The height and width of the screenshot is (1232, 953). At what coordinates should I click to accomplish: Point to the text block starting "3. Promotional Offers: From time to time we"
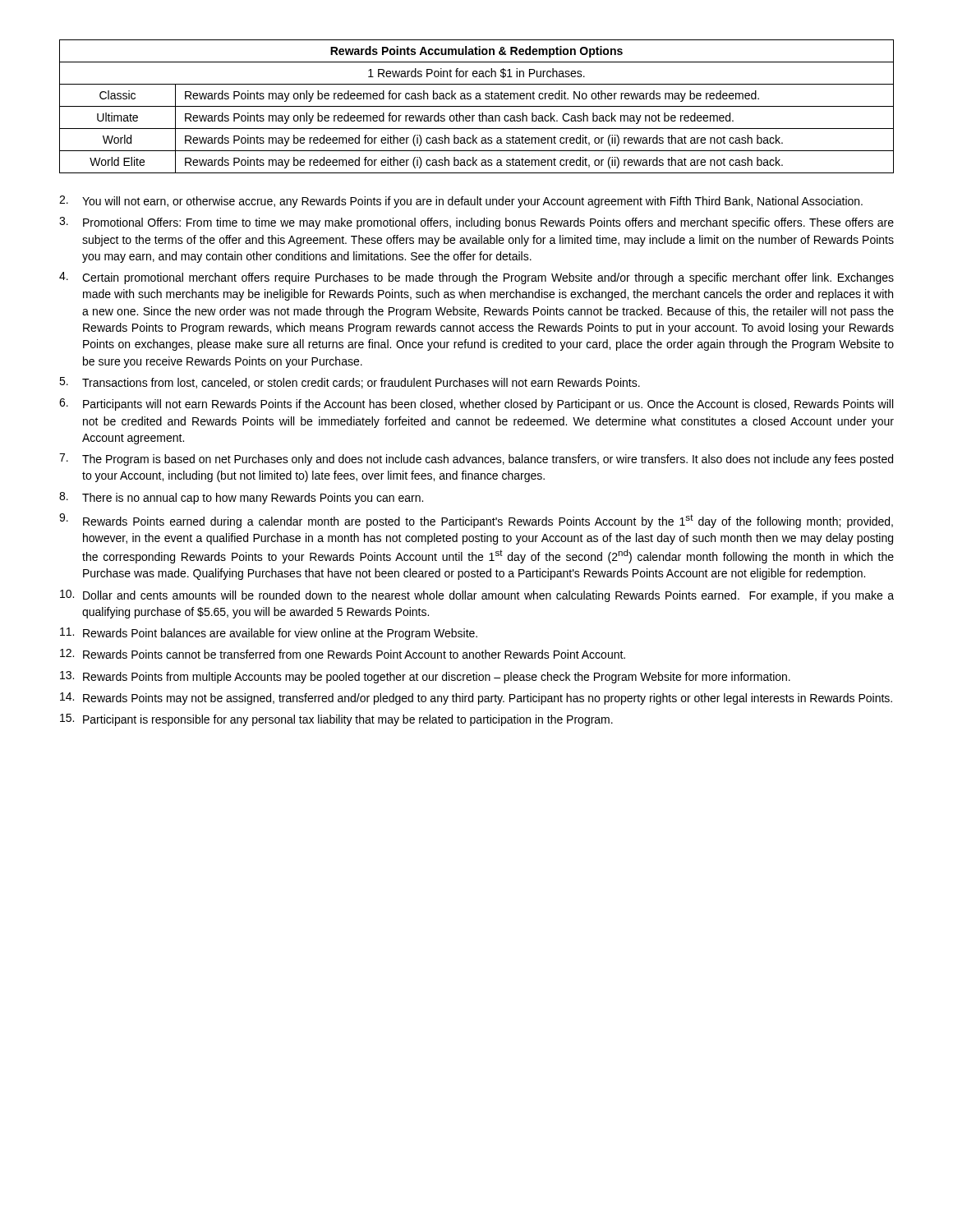coord(476,240)
